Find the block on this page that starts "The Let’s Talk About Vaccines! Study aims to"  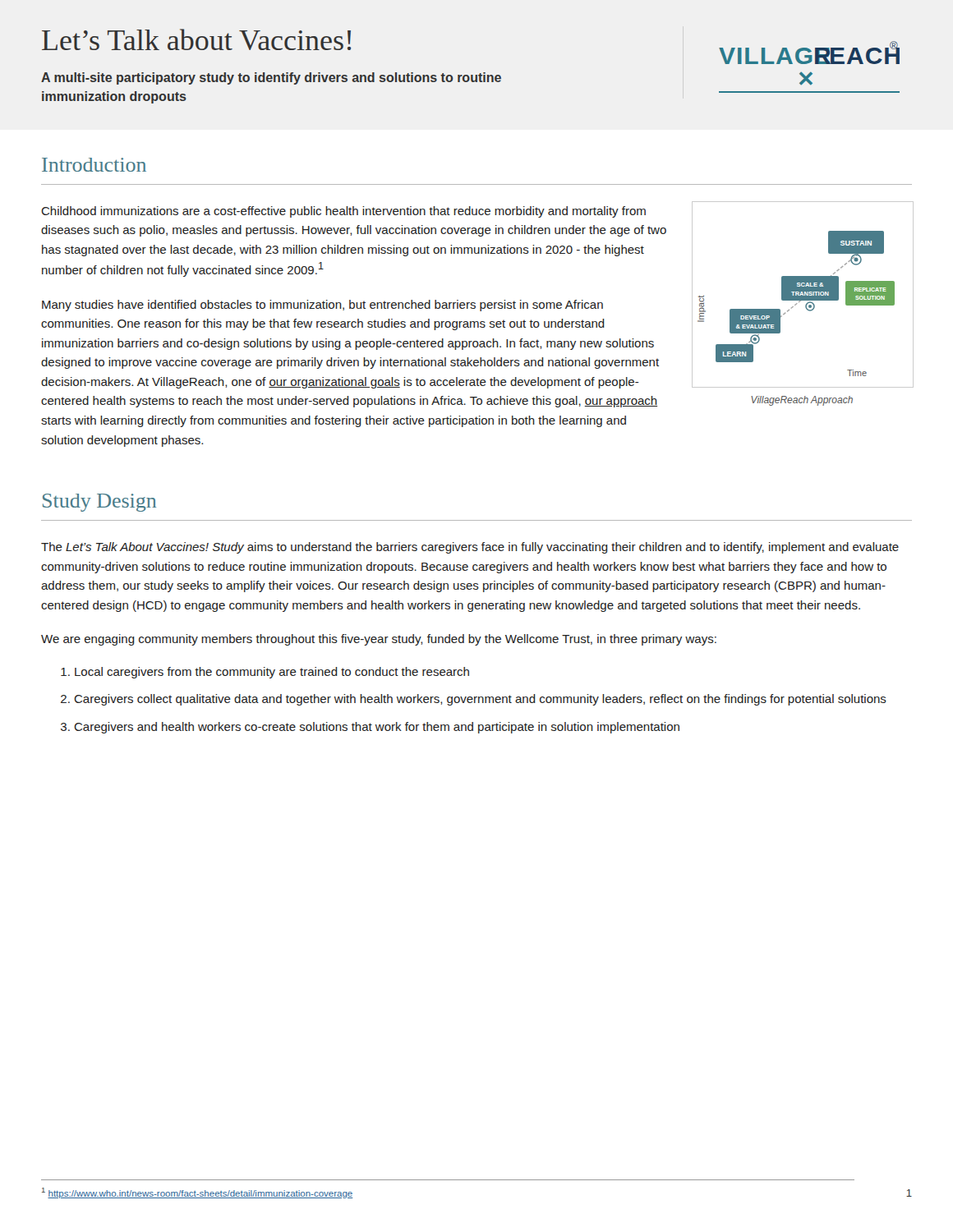(x=470, y=576)
